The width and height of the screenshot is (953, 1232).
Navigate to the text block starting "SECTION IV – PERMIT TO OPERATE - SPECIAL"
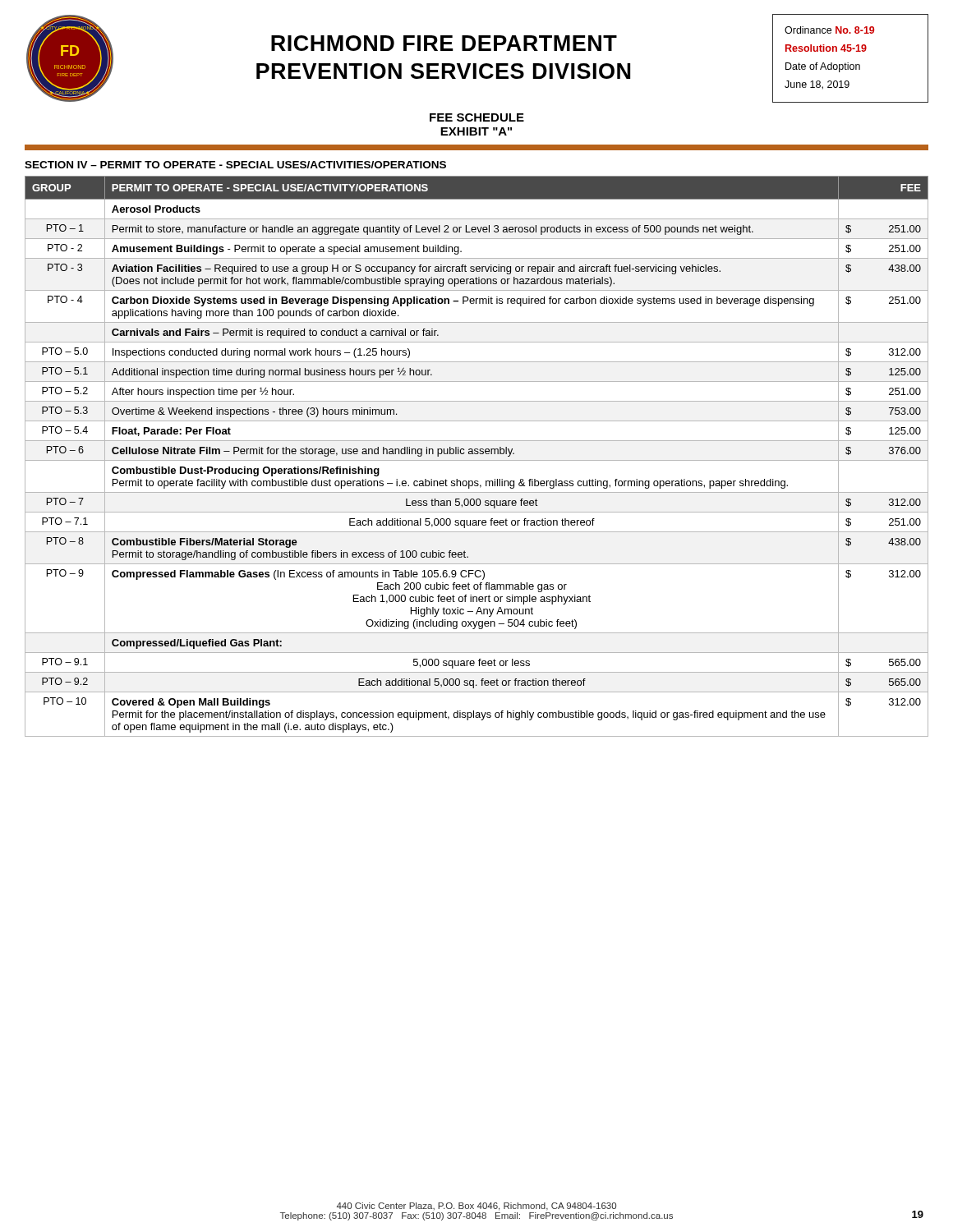click(236, 165)
